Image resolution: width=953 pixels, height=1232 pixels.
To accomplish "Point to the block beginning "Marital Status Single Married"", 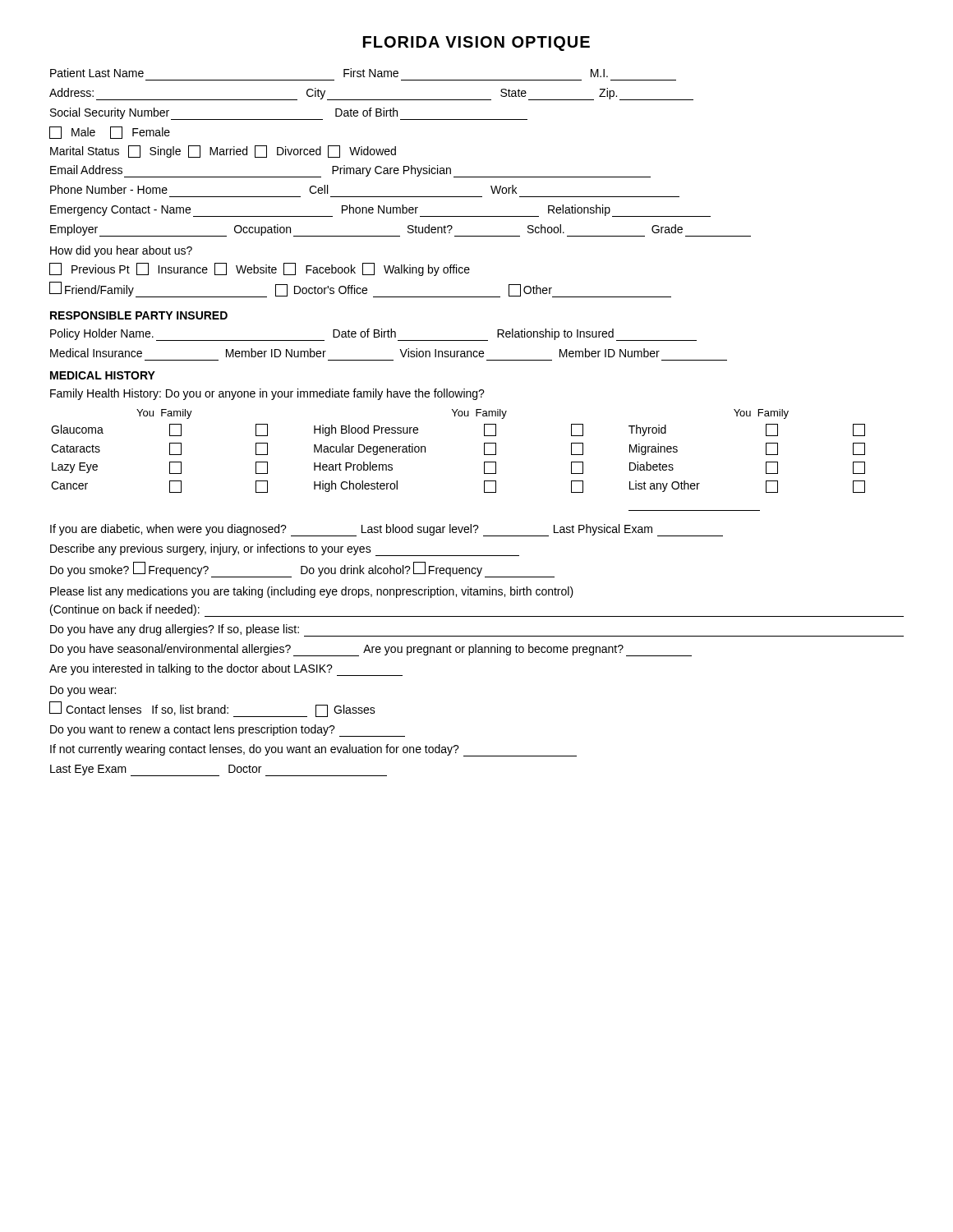I will point(223,151).
